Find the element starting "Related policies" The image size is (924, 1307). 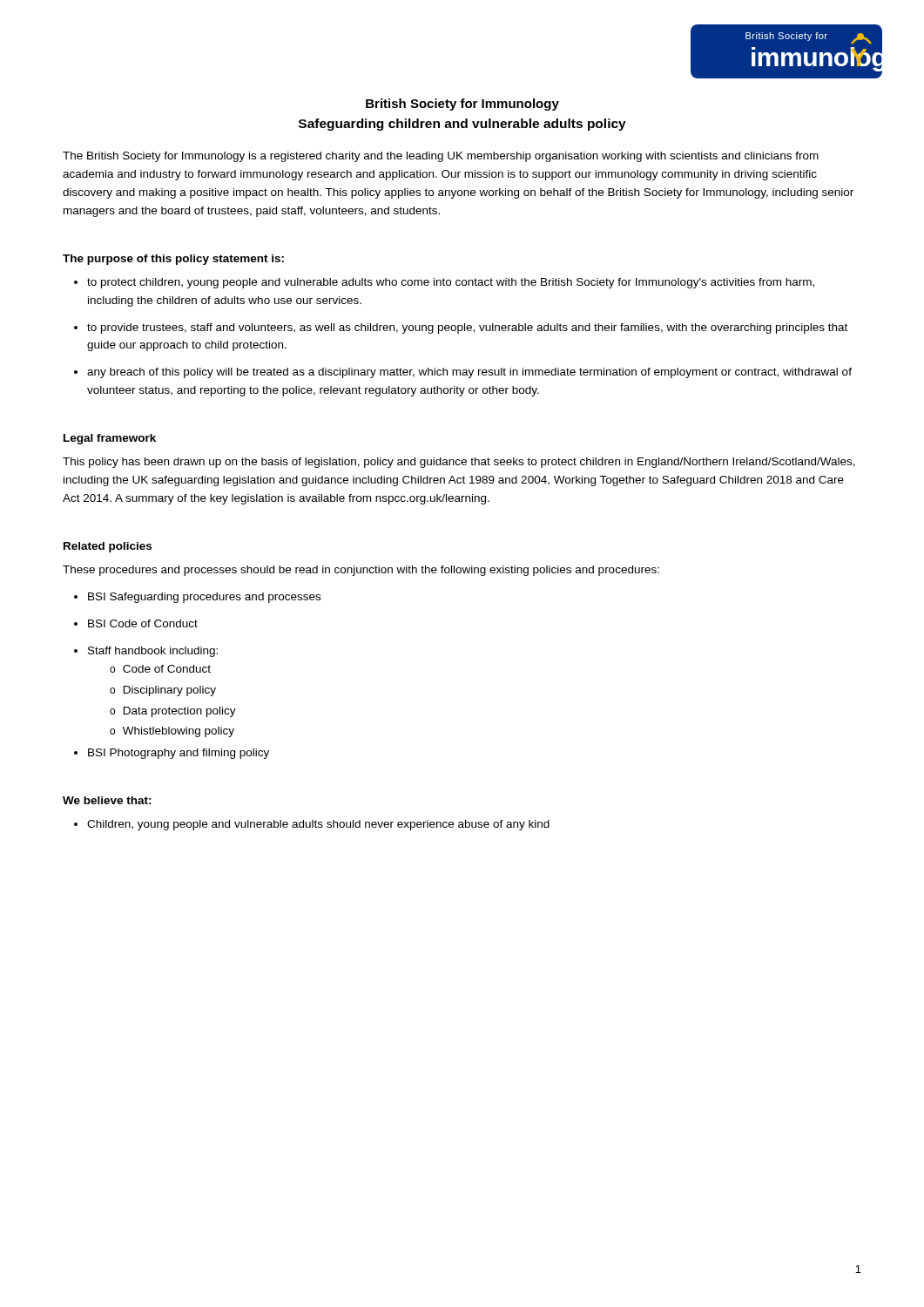(x=107, y=546)
